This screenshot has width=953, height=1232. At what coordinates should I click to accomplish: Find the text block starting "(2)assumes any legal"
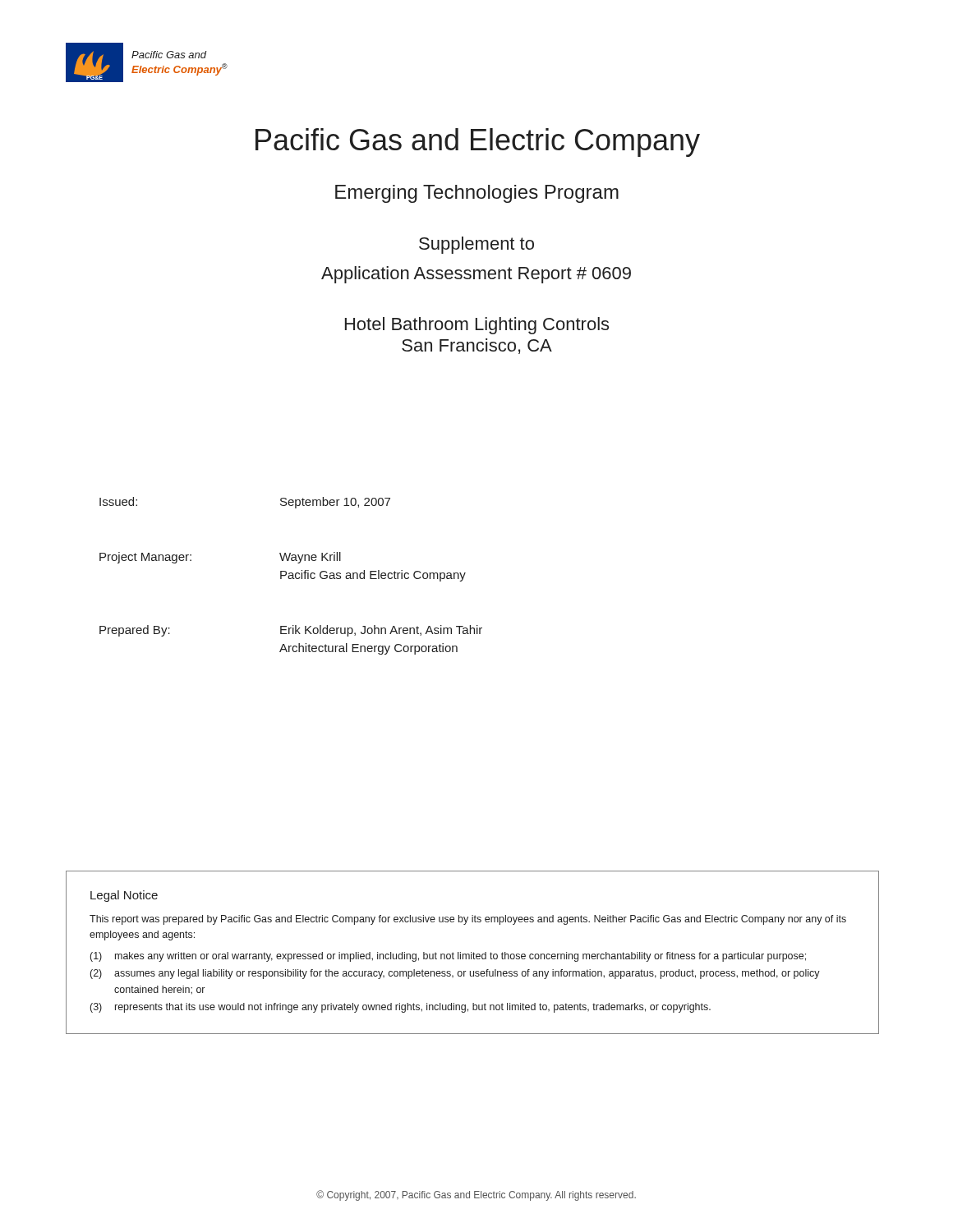[x=472, y=982]
